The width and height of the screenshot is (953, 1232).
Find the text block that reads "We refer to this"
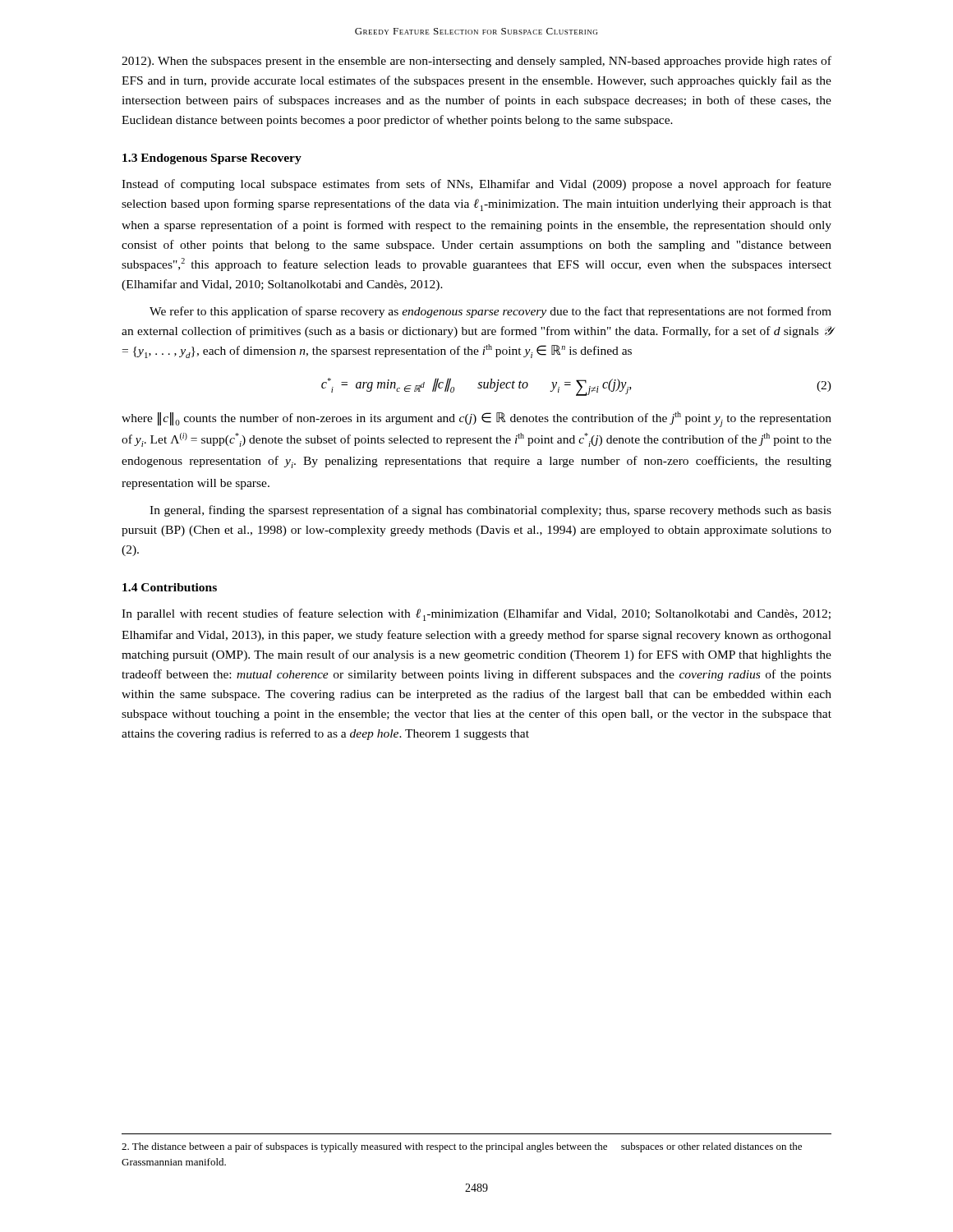click(476, 332)
